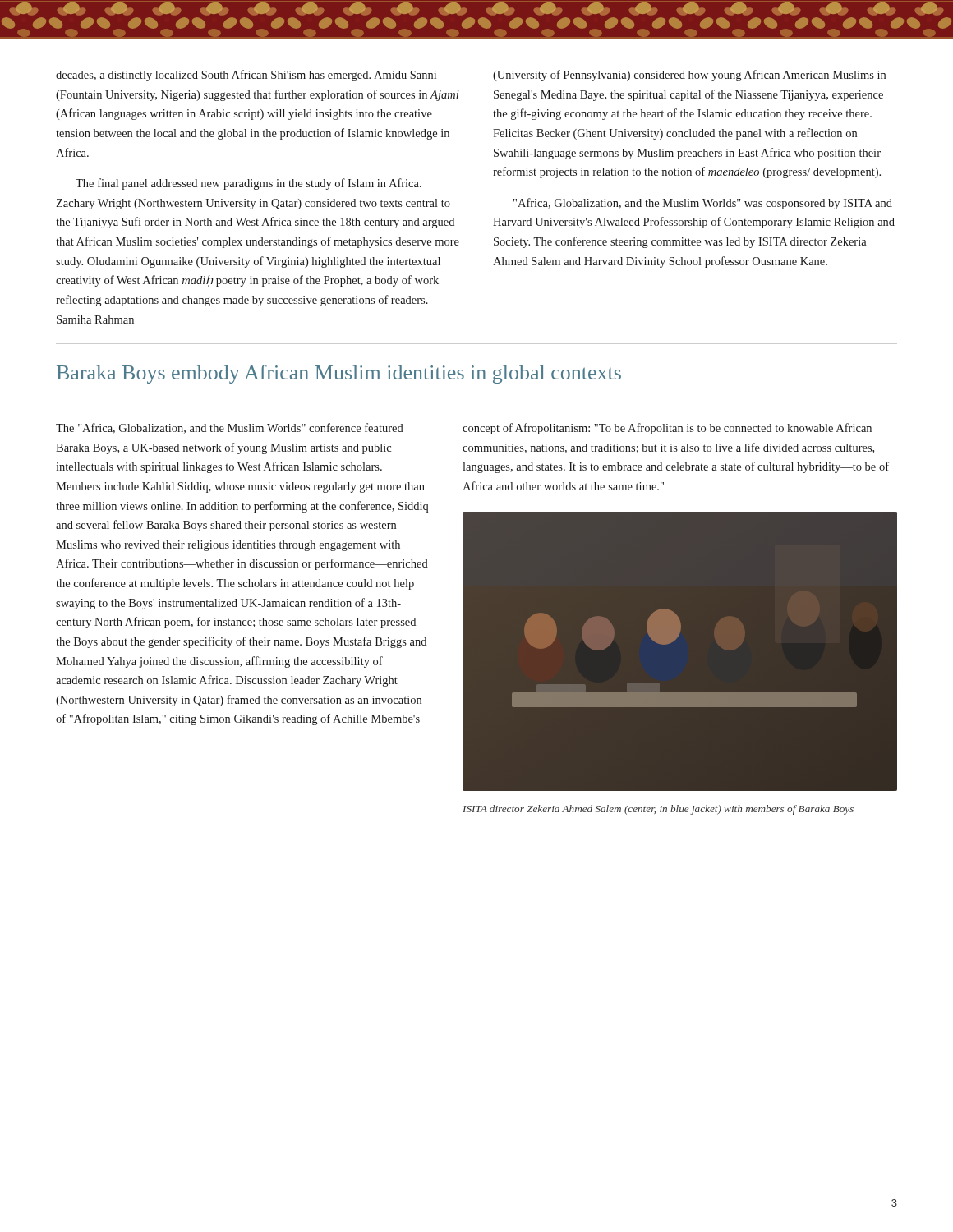Click on the text block that says "(University of Pennsylvania) considered how young"

[x=695, y=168]
